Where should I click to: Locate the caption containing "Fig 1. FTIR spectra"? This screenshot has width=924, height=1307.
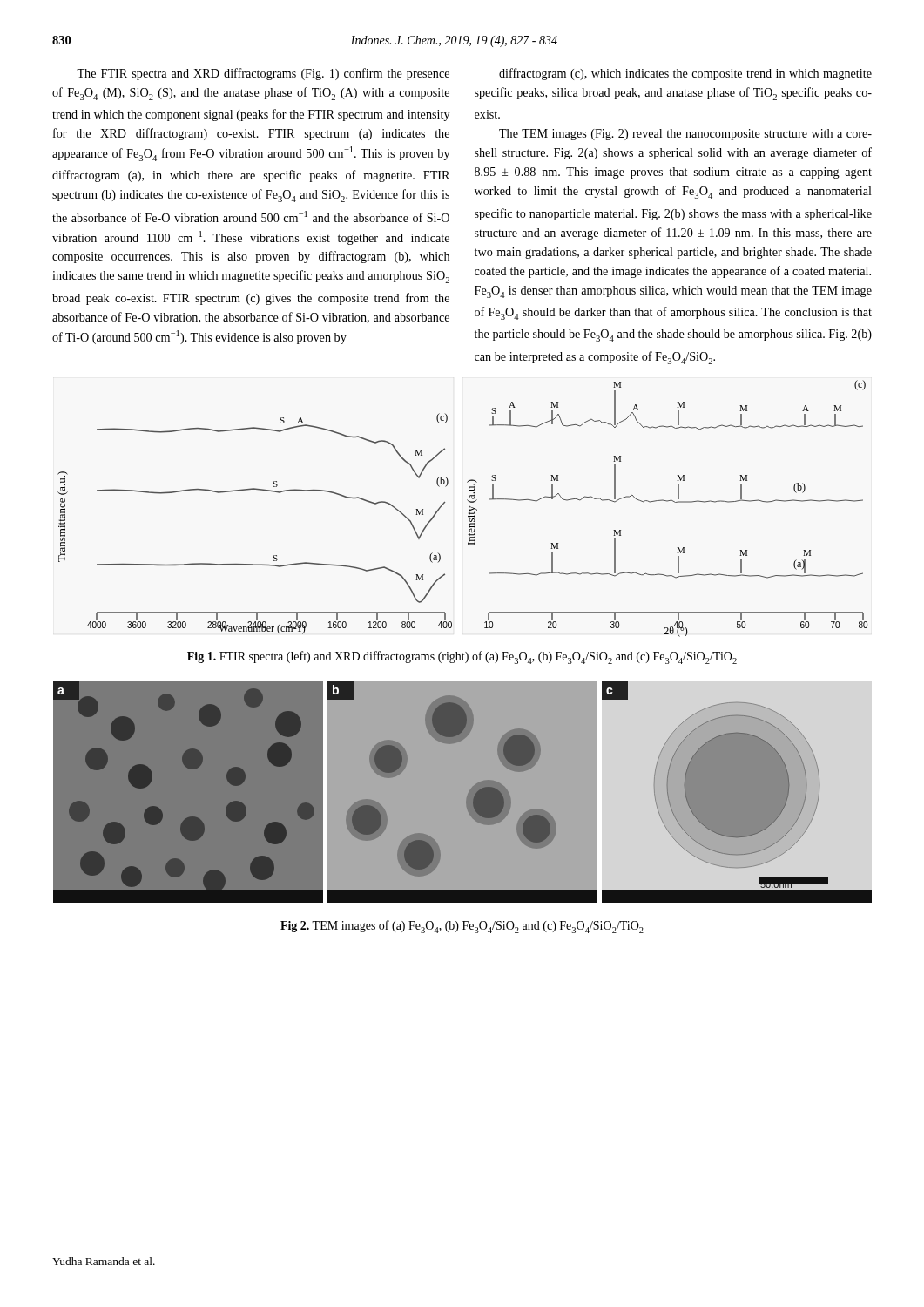click(462, 658)
